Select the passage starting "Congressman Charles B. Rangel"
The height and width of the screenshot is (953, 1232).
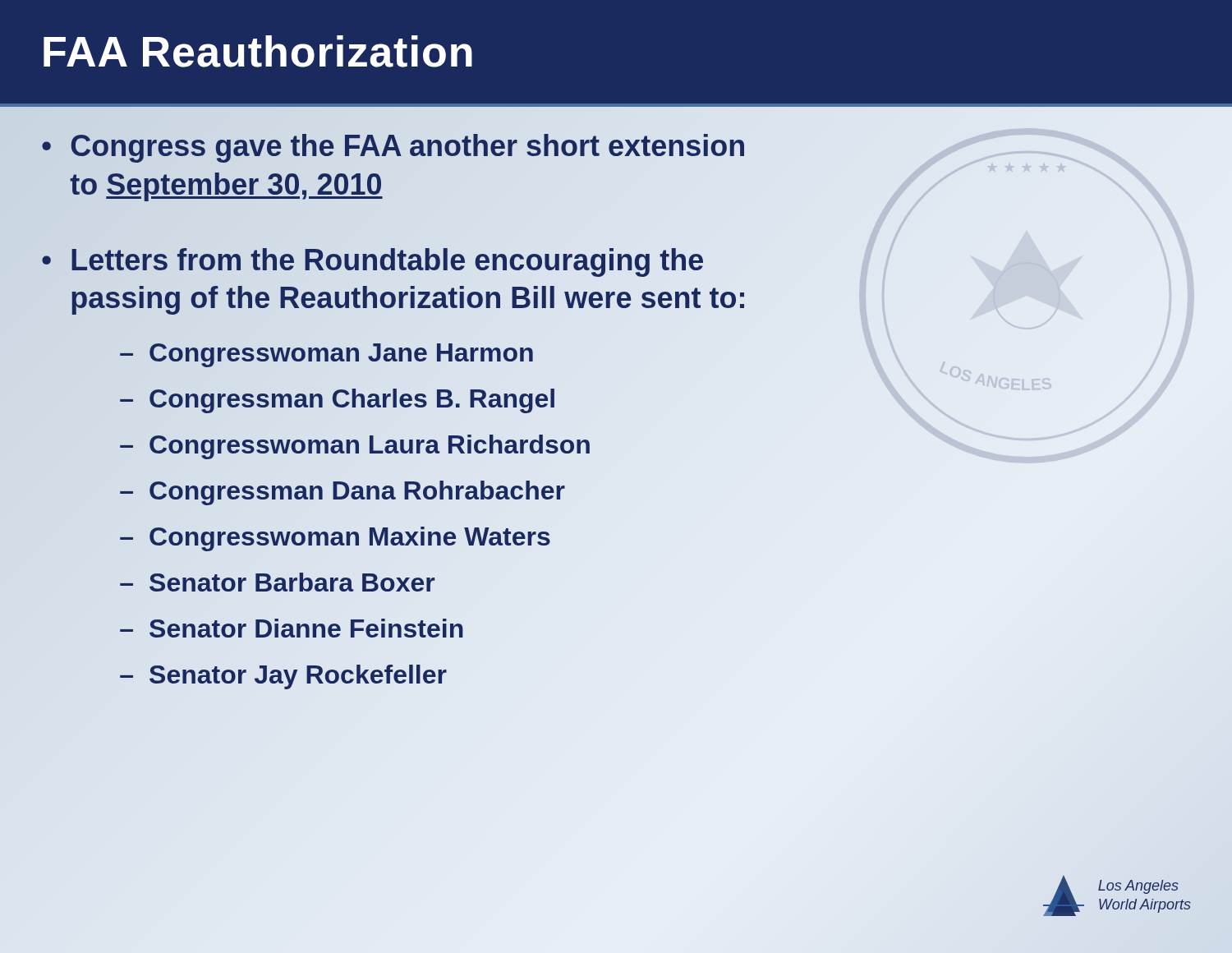pyautogui.click(x=352, y=399)
